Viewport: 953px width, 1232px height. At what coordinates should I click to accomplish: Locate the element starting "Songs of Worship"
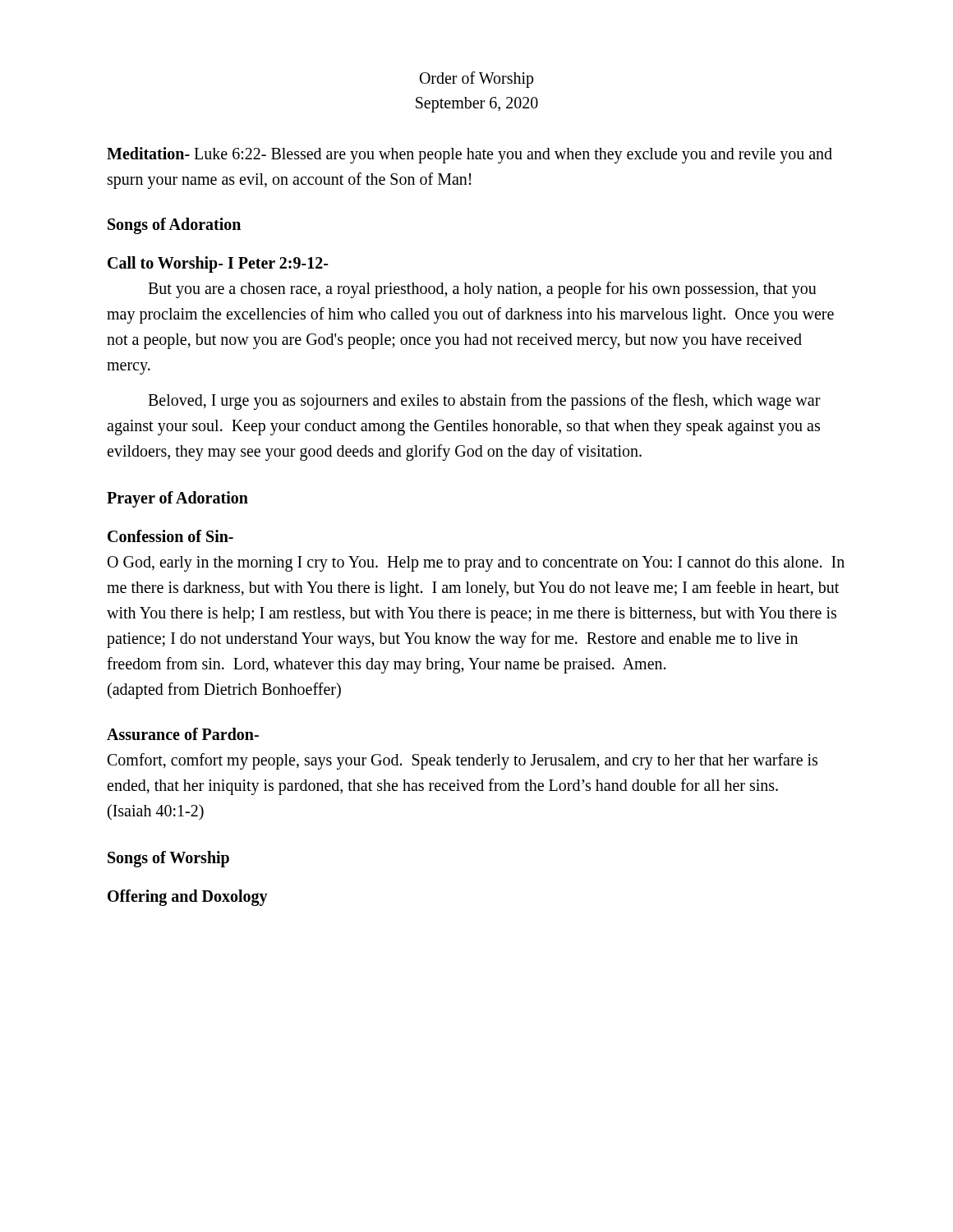pyautogui.click(x=168, y=857)
